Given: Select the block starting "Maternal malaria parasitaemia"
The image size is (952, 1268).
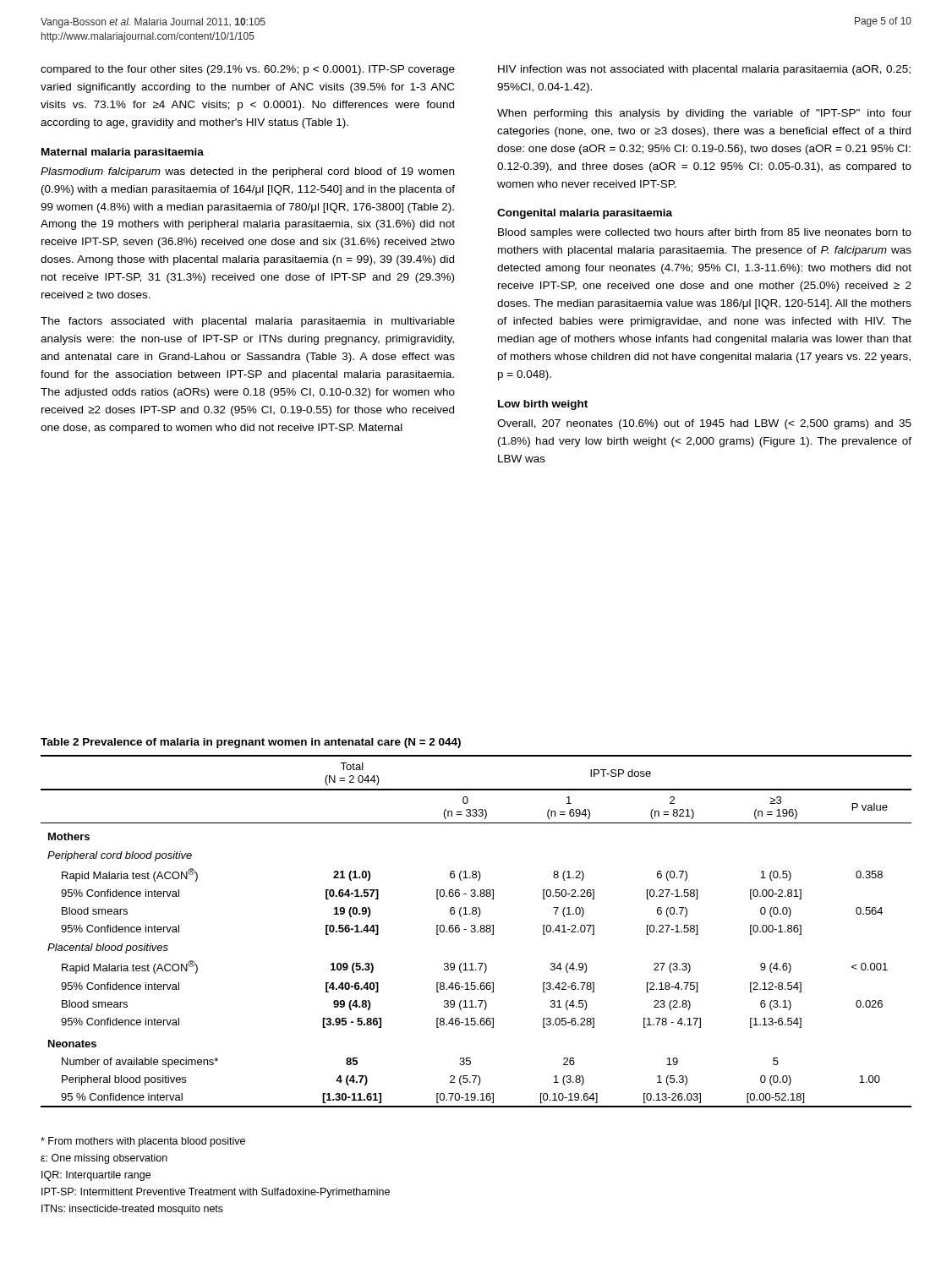Looking at the screenshot, I should tap(122, 152).
